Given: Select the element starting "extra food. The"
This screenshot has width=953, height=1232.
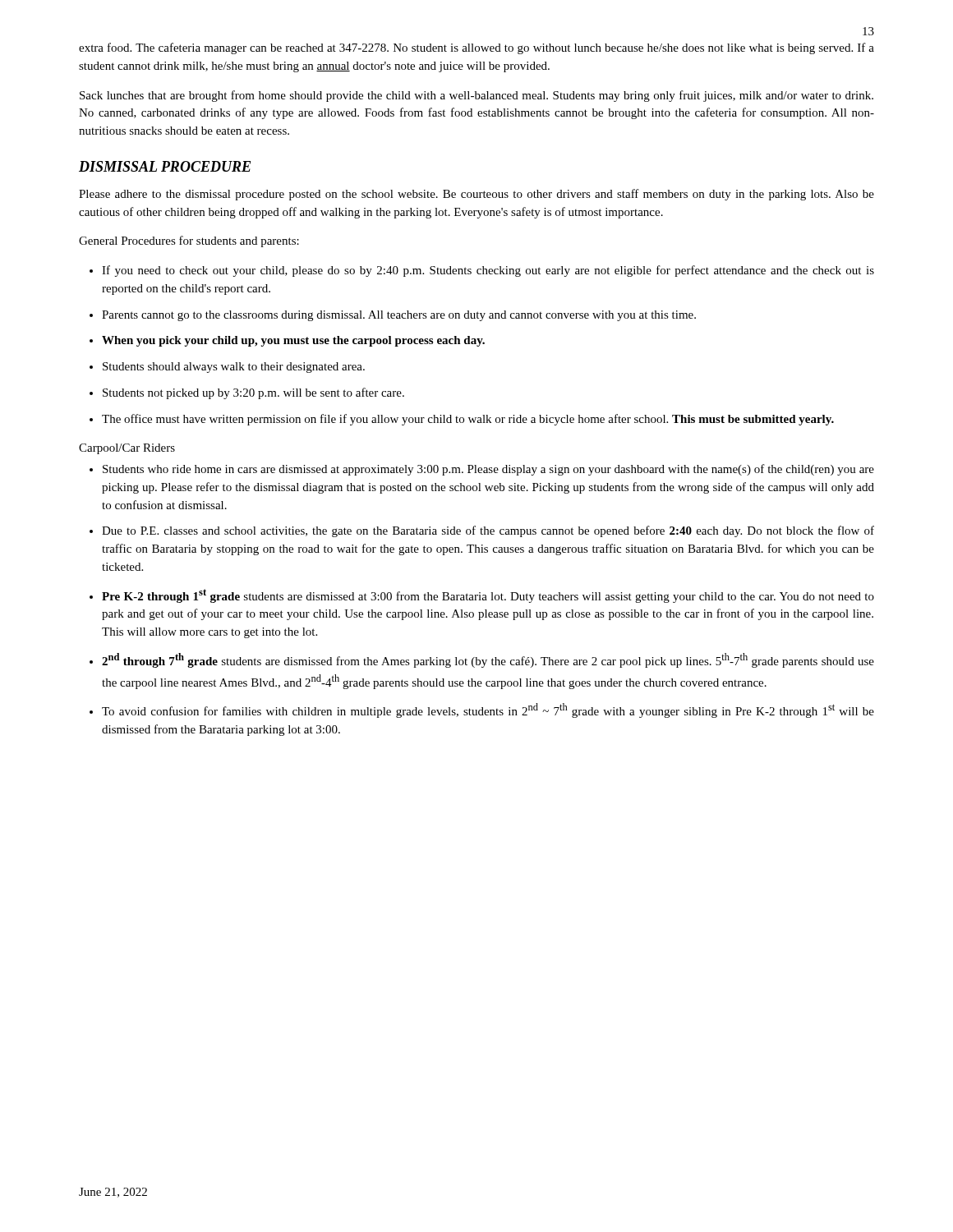Looking at the screenshot, I should pos(476,57).
